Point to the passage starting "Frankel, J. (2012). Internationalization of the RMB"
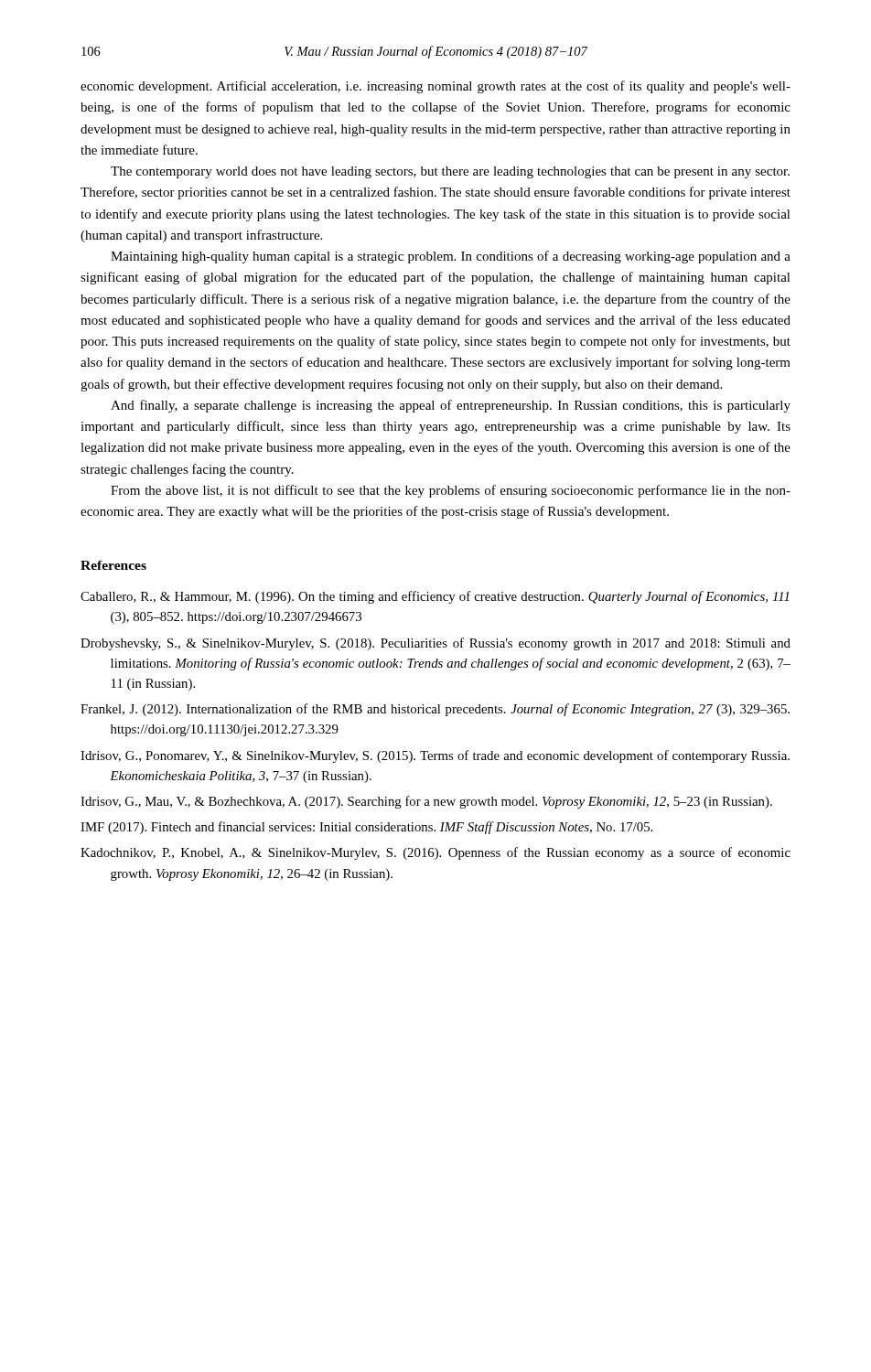Viewport: 871px width, 1372px height. [436, 719]
